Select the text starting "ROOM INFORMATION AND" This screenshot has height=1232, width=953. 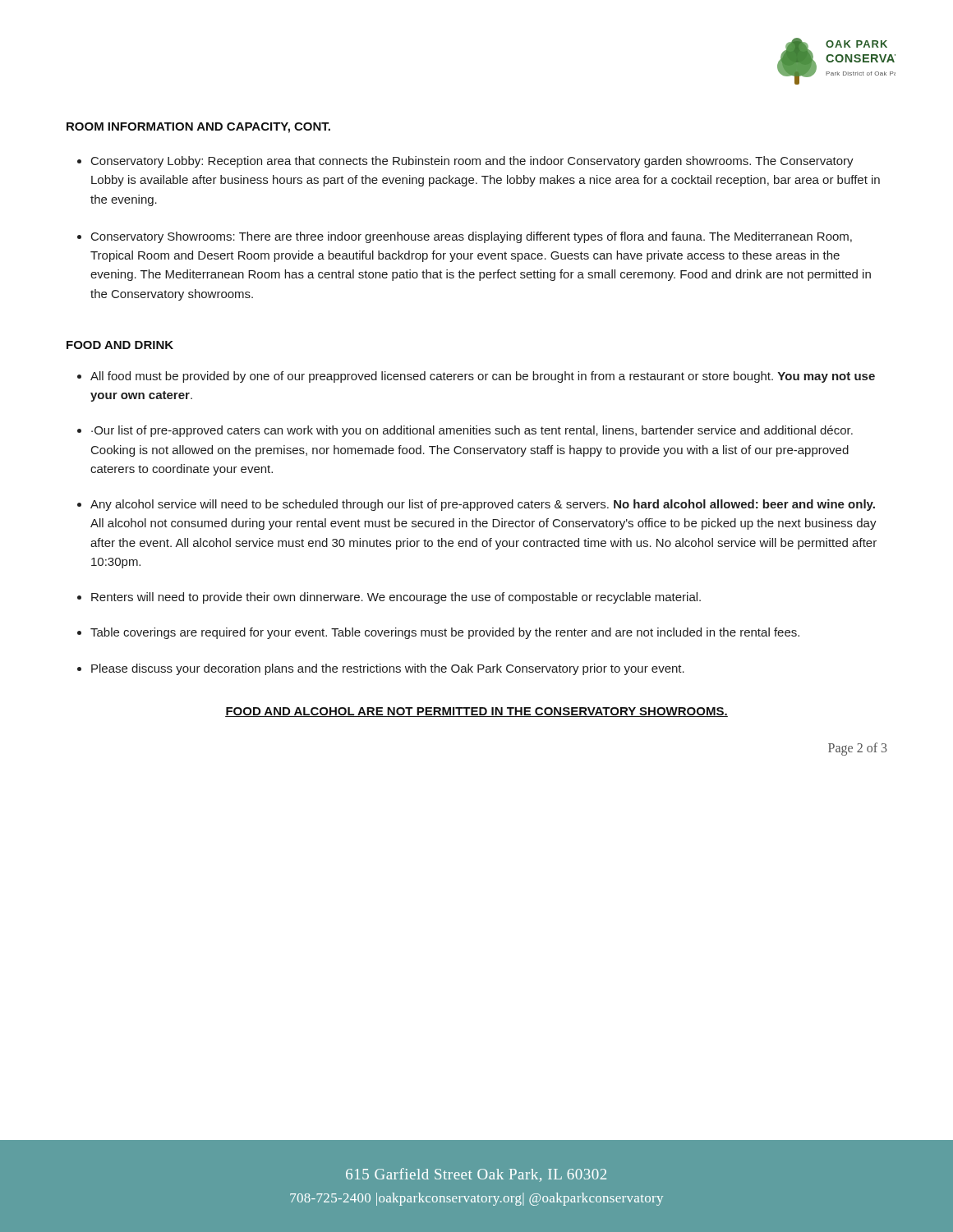[x=198, y=126]
